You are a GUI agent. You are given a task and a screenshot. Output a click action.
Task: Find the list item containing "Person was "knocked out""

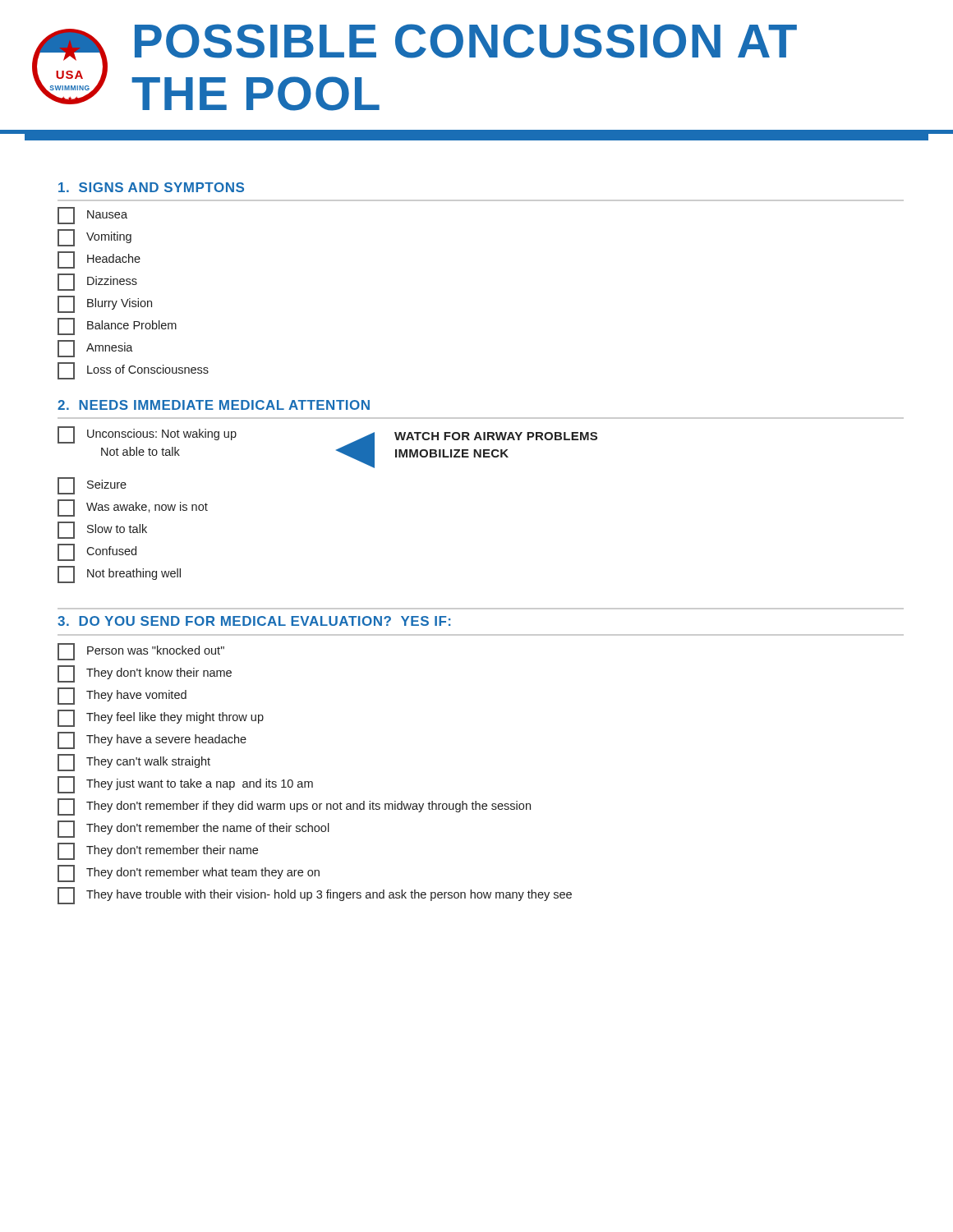click(141, 651)
